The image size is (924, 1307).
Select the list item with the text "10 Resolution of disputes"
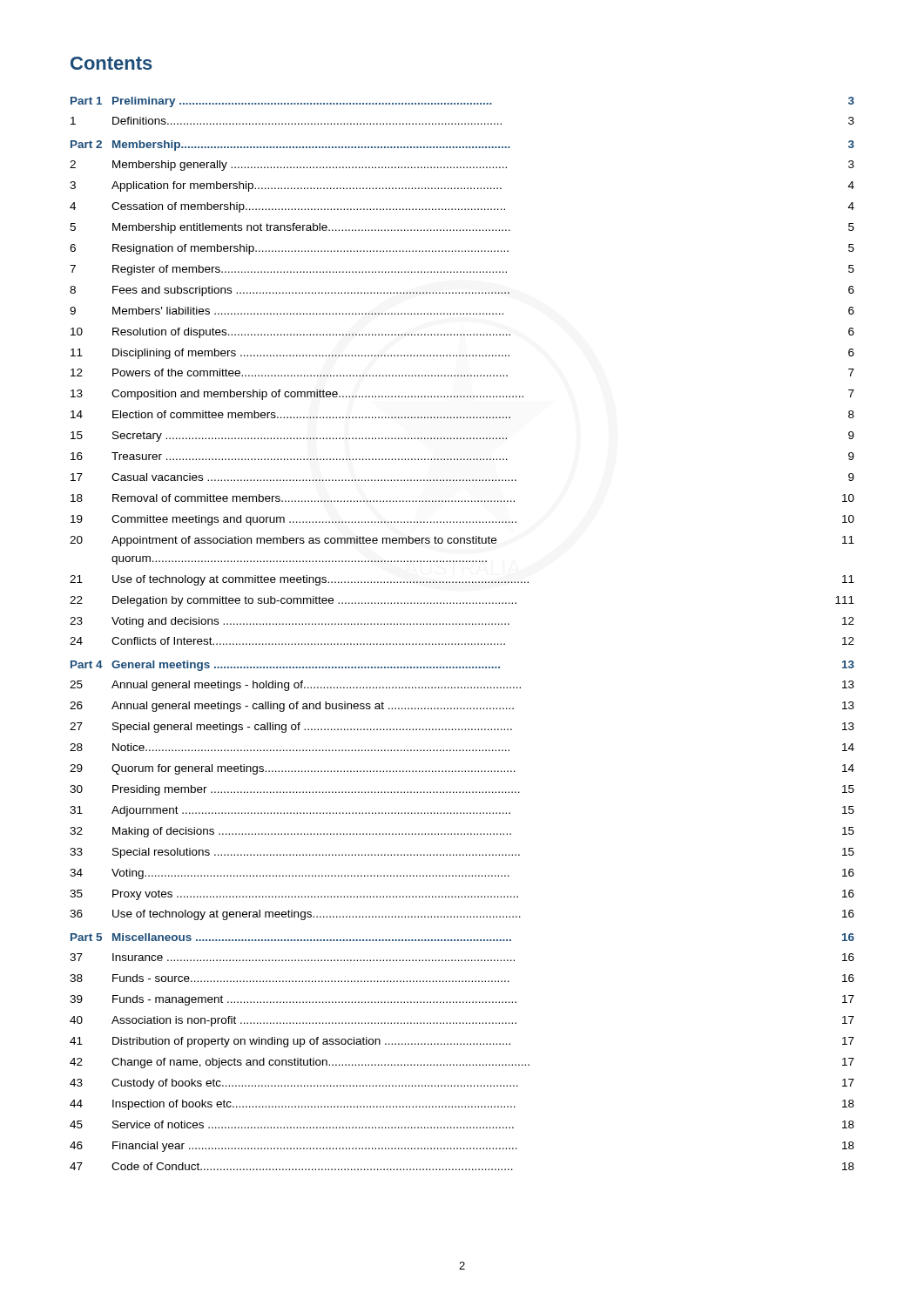pyautogui.click(x=462, y=332)
